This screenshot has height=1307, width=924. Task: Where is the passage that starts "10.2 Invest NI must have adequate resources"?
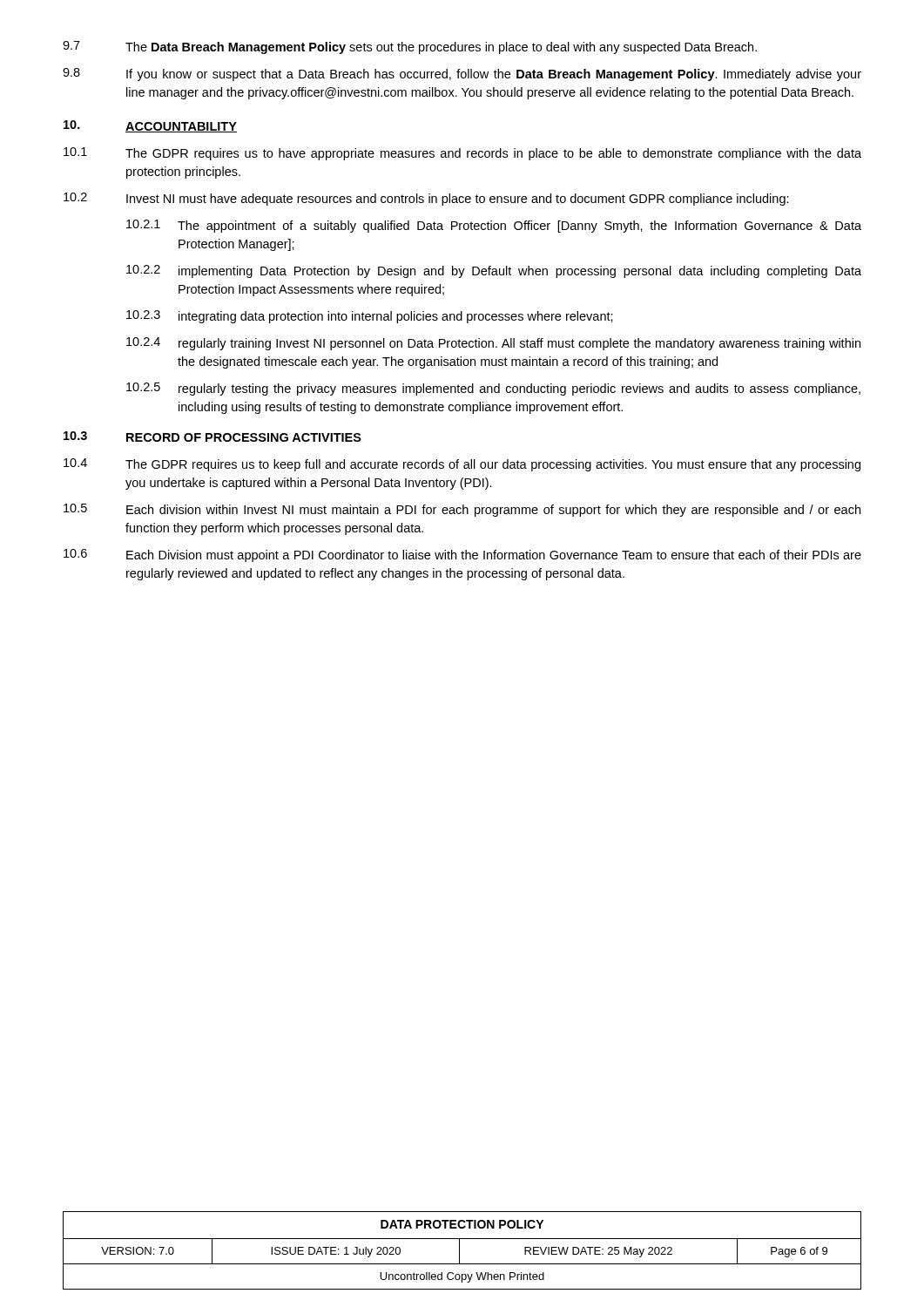point(462,199)
